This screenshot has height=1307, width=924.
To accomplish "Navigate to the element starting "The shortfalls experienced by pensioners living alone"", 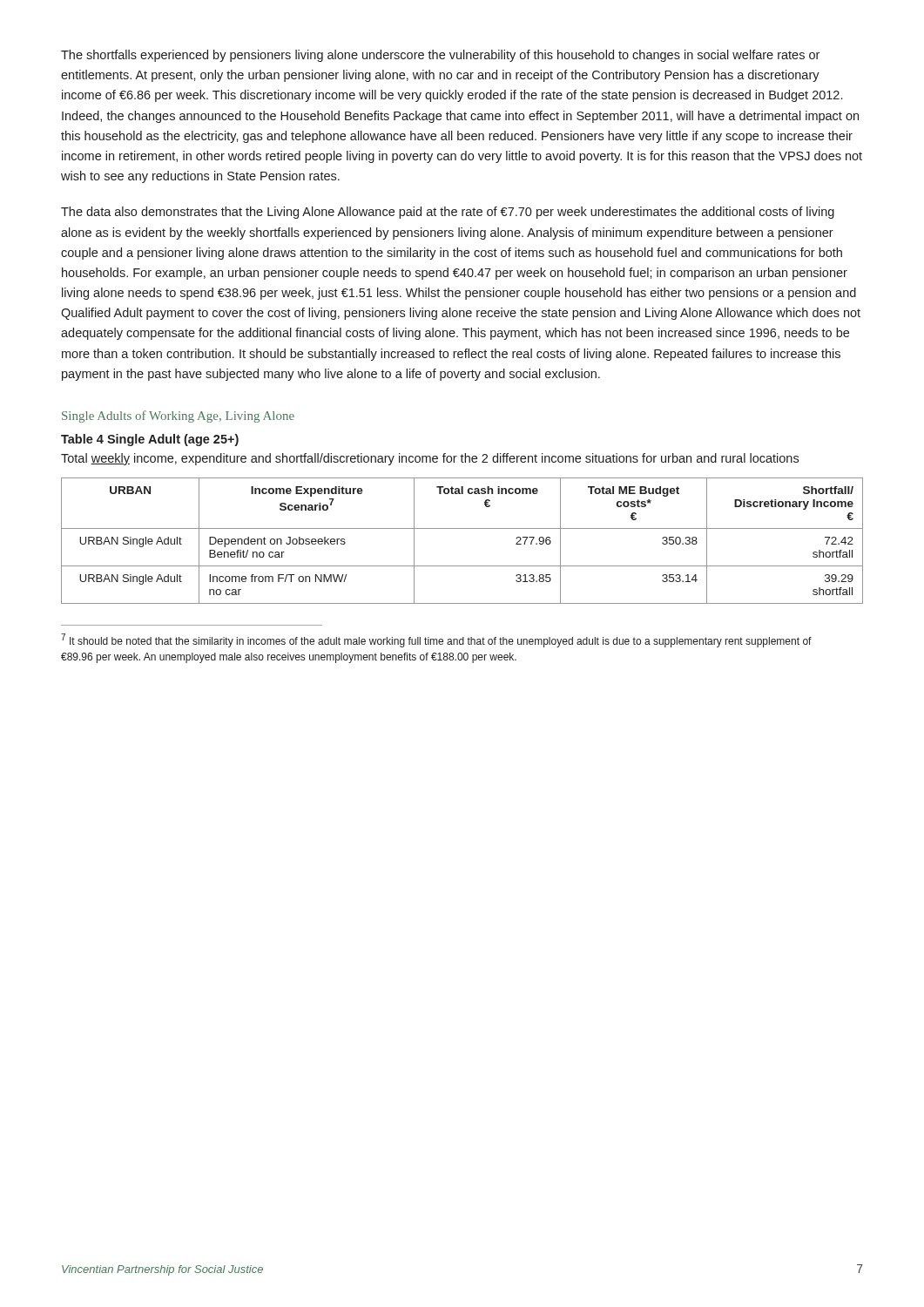I will click(x=462, y=116).
